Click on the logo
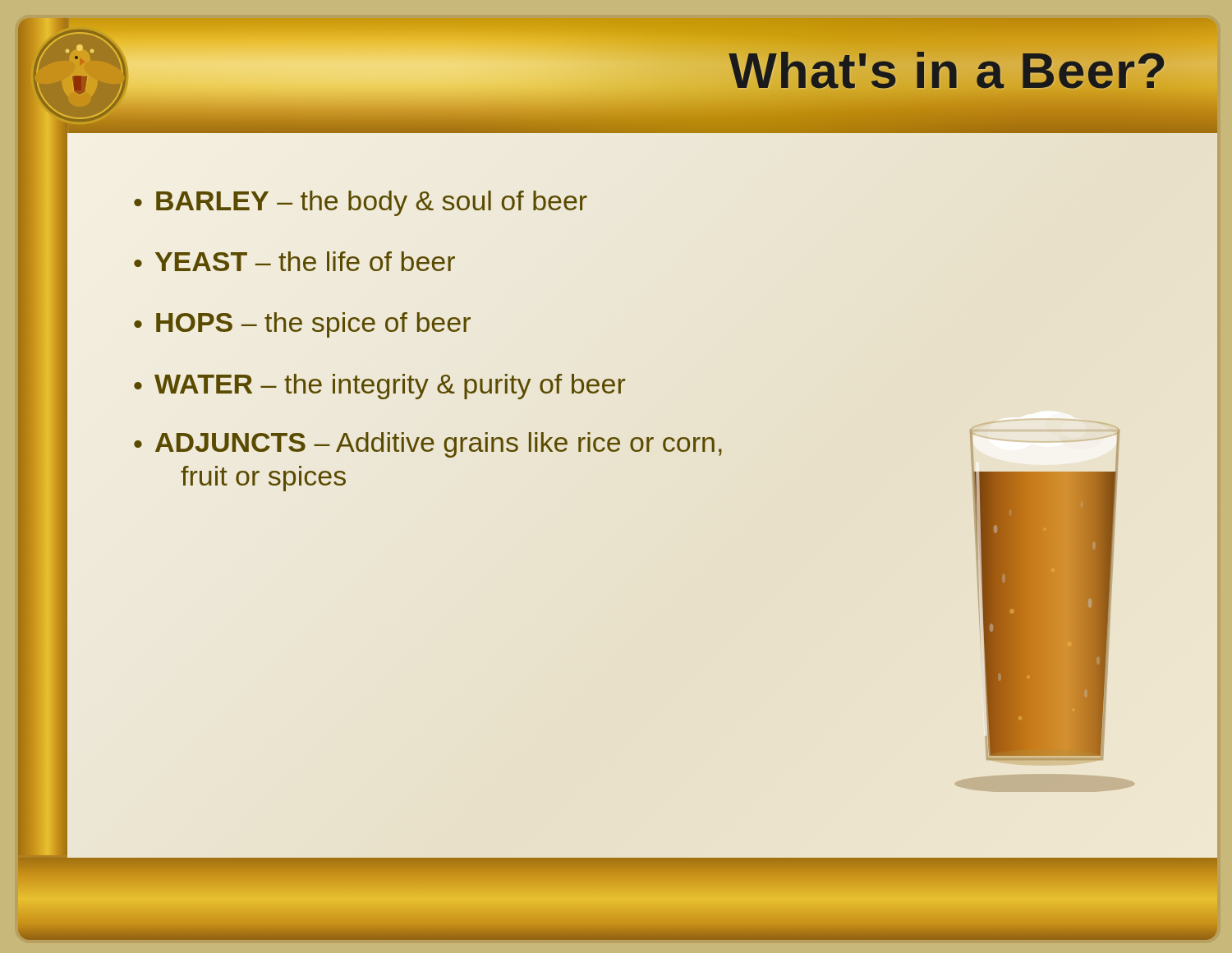Viewport: 1232px width, 953px height. [x=80, y=76]
